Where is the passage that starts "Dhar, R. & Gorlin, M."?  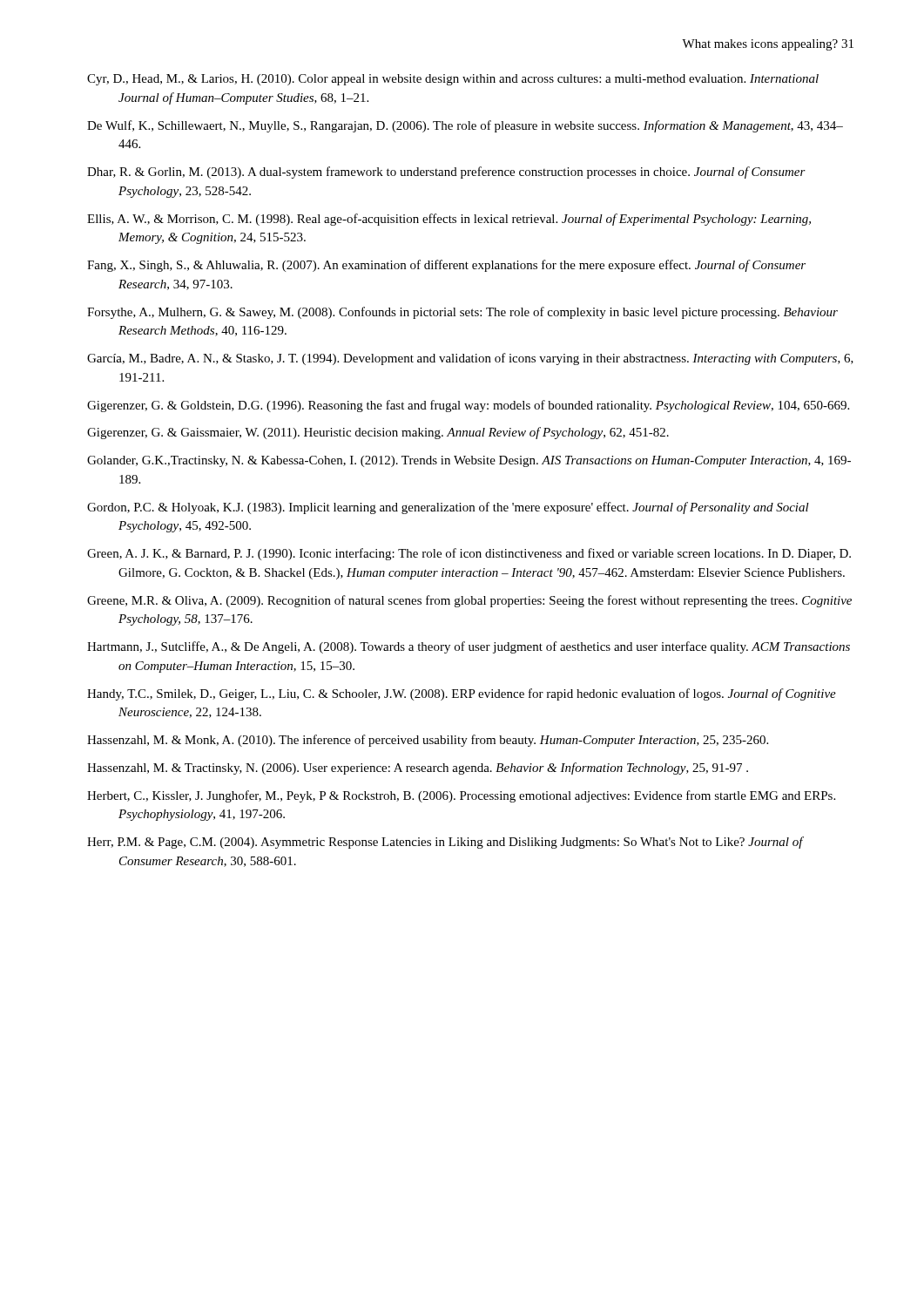446,181
